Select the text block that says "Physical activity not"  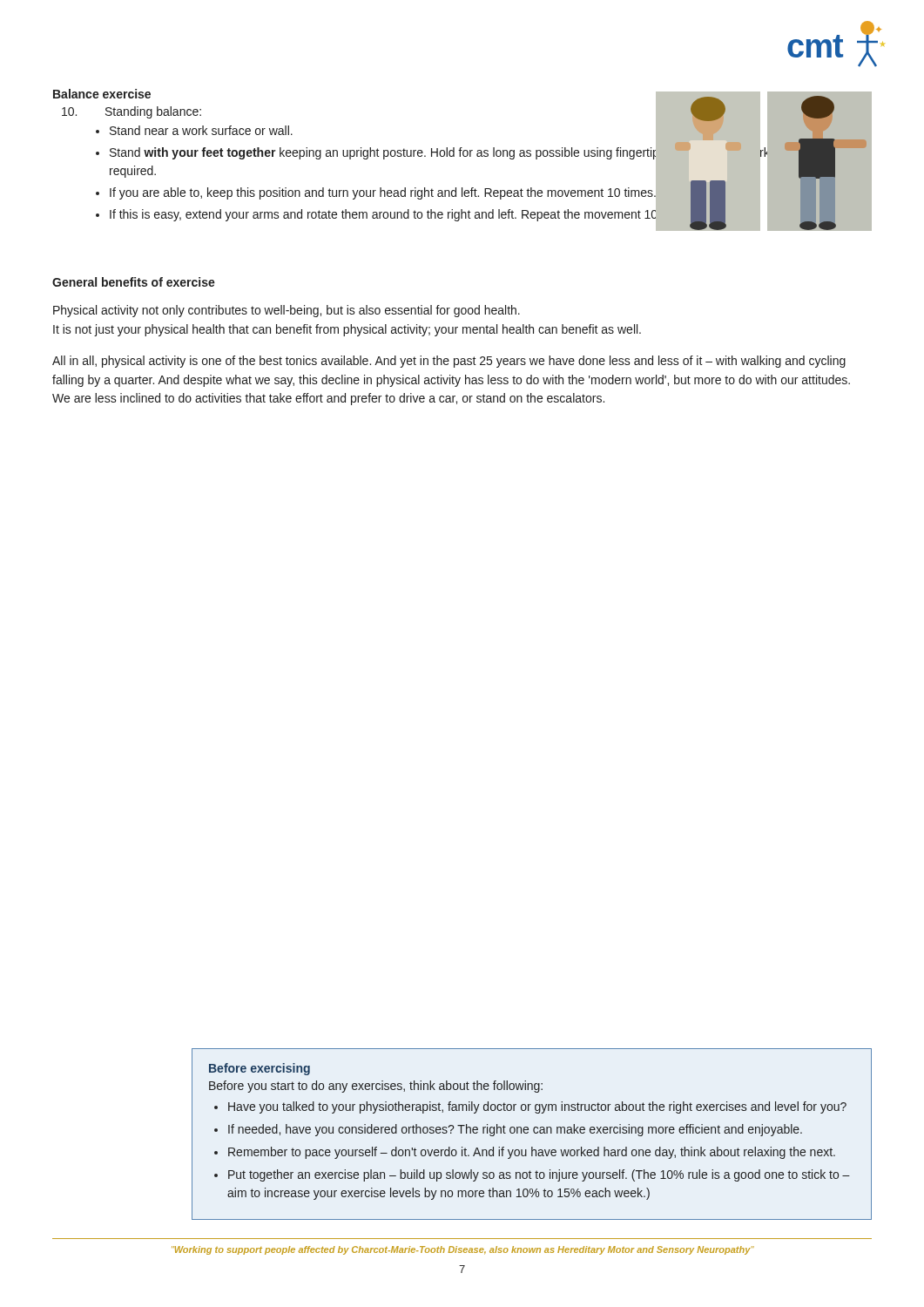(347, 320)
